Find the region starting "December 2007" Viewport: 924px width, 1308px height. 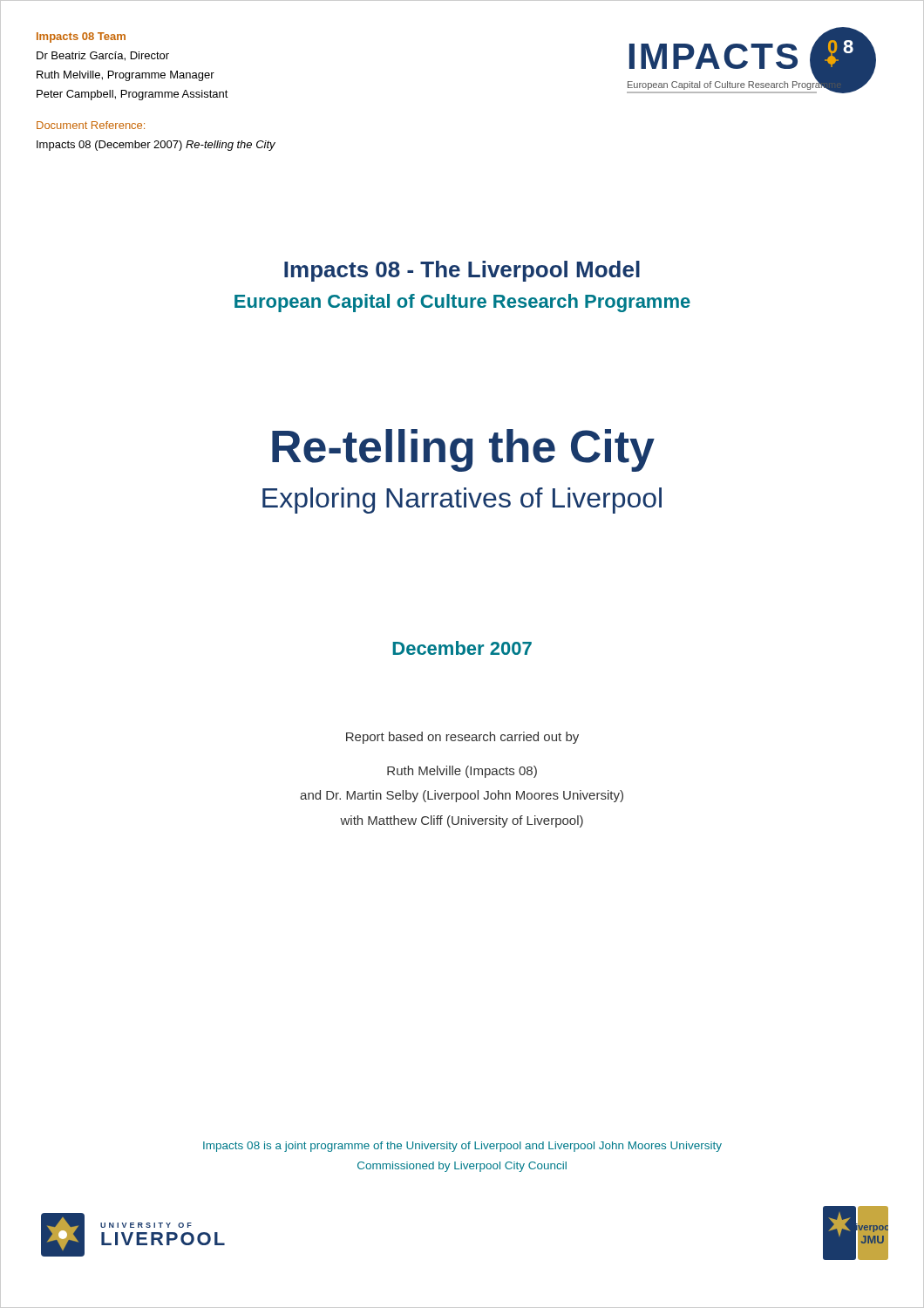(462, 648)
